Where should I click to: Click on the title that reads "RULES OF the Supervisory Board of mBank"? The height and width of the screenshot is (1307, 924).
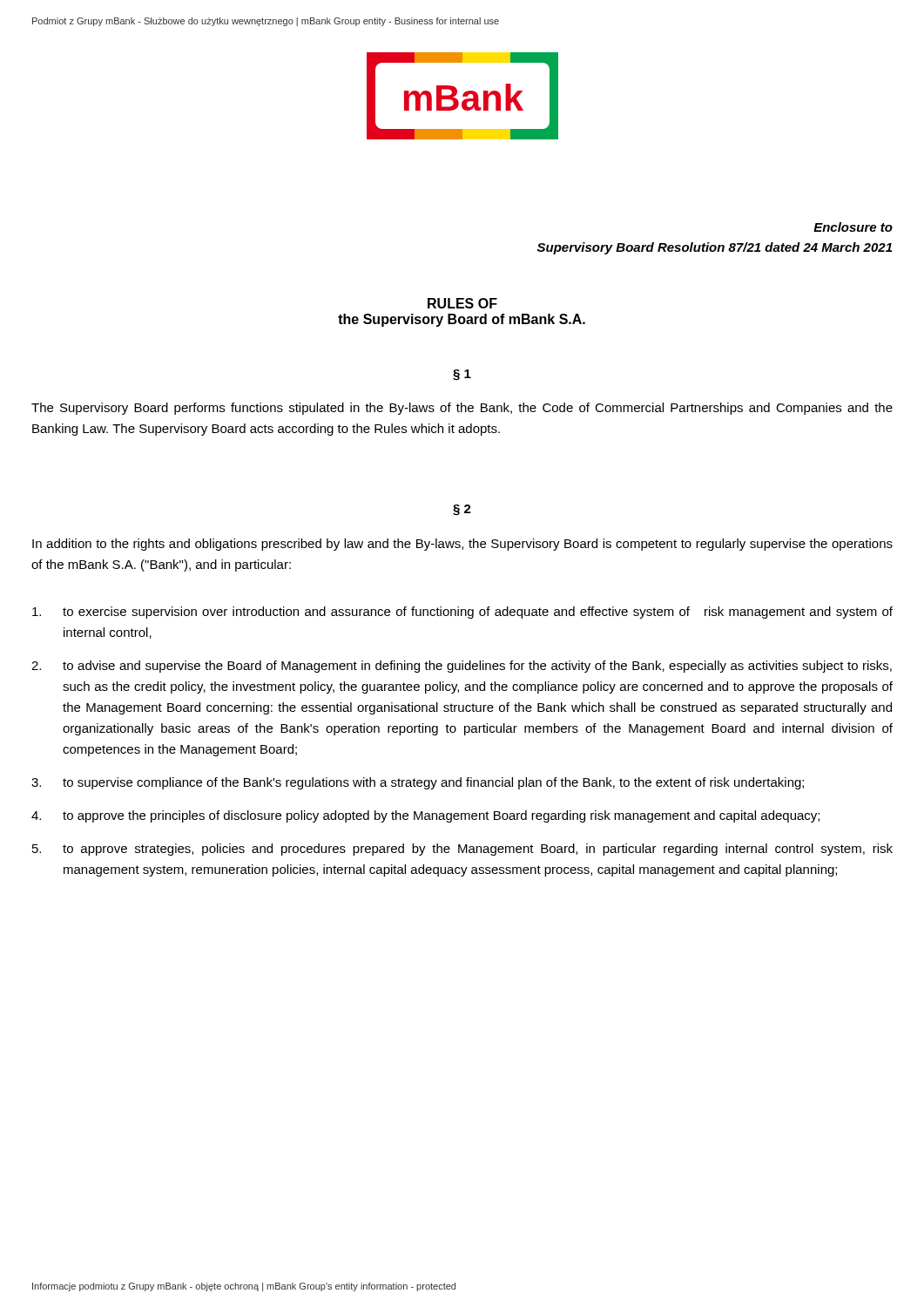(x=462, y=312)
